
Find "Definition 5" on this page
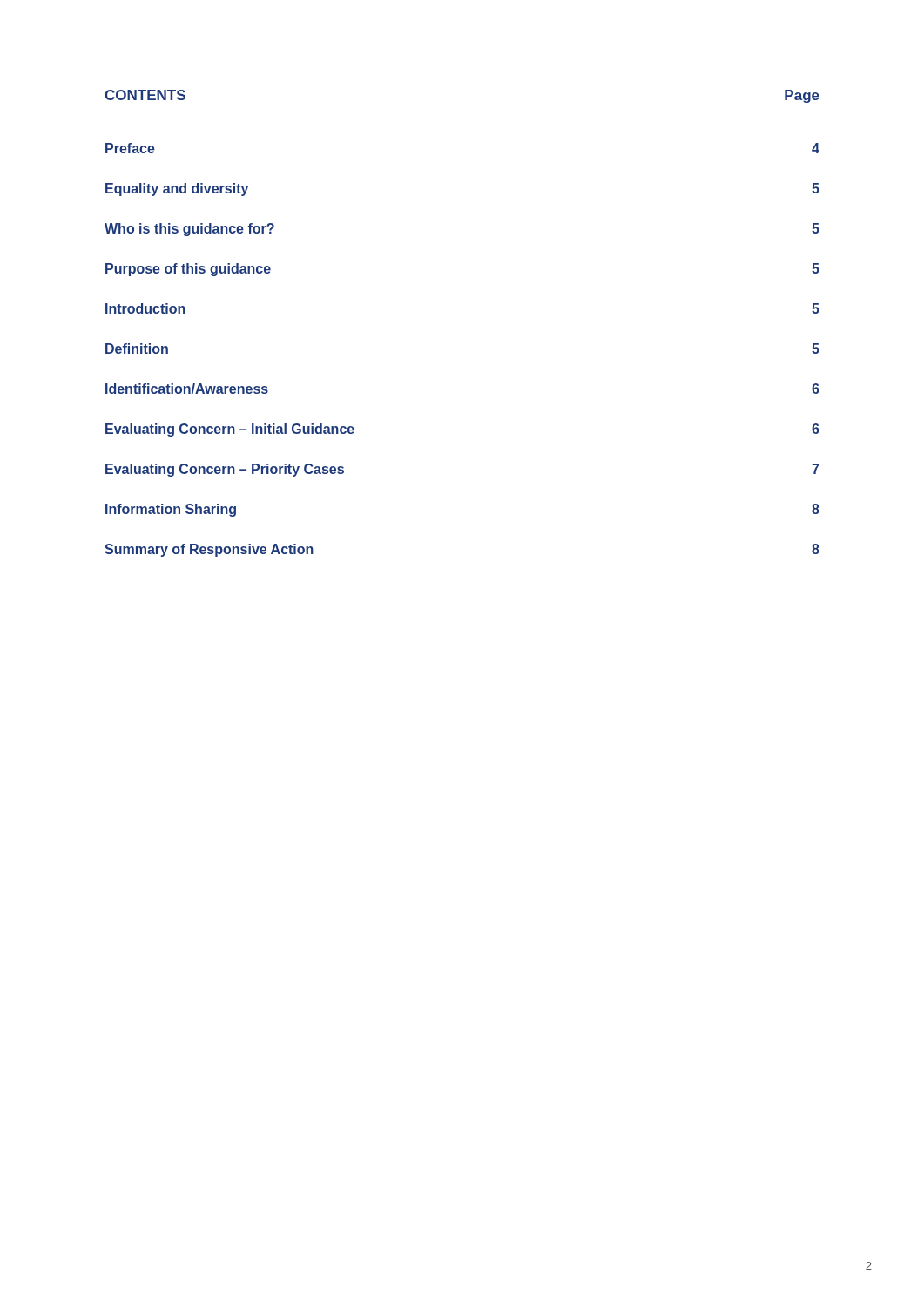tap(135, 347)
